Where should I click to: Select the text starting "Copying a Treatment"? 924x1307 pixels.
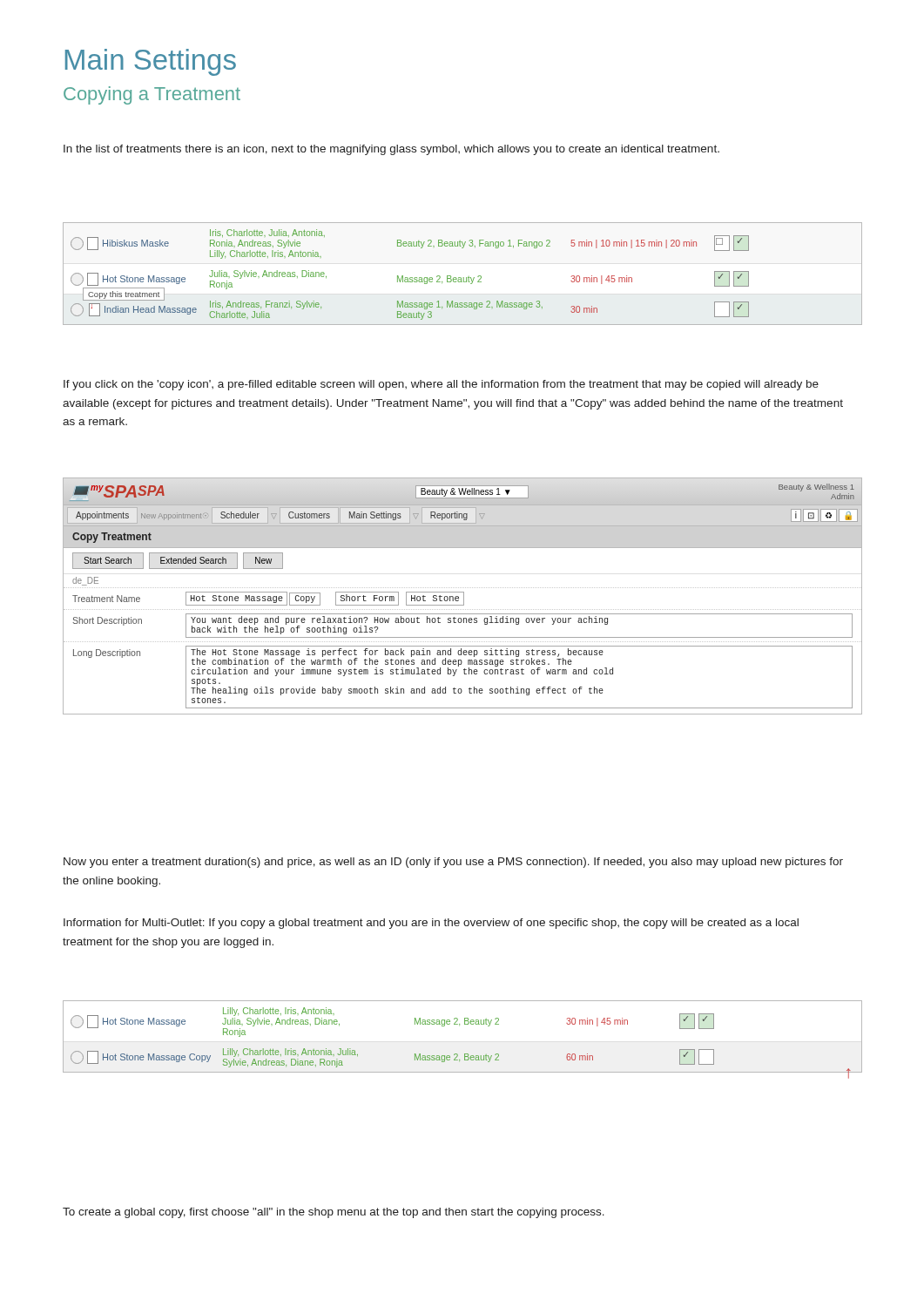point(152,94)
